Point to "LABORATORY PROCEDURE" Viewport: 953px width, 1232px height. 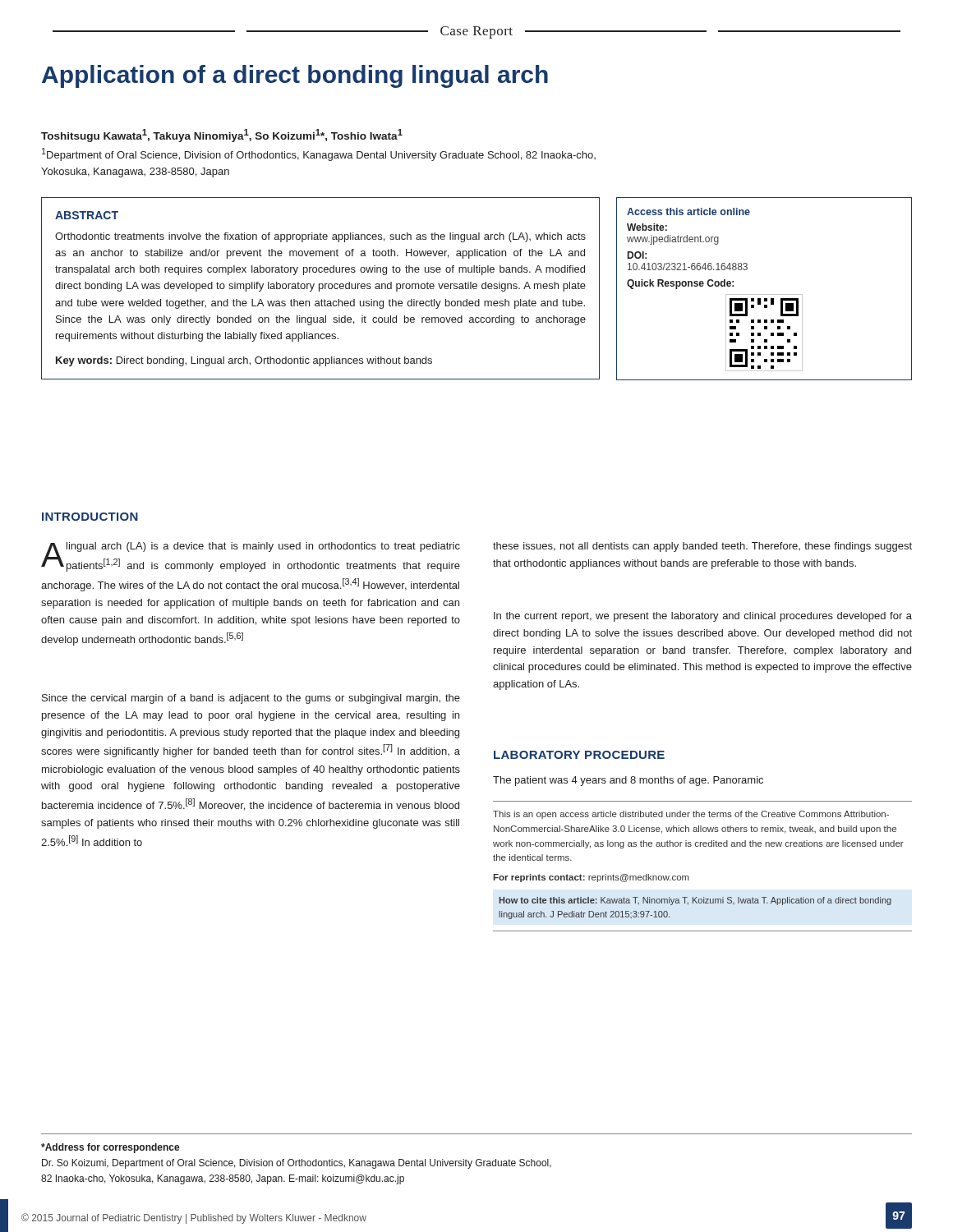(x=579, y=754)
